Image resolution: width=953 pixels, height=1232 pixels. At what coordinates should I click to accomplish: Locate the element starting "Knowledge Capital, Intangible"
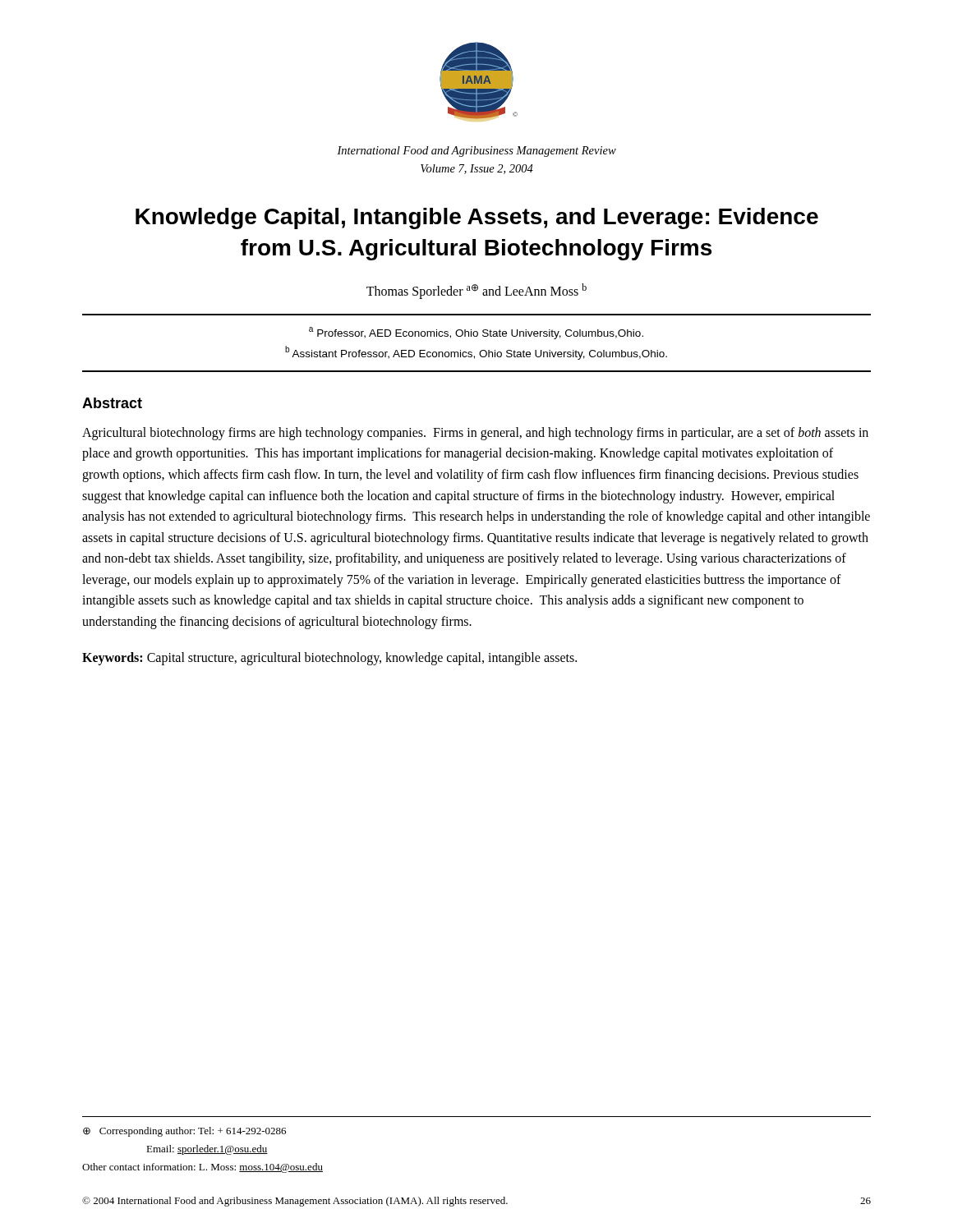point(476,232)
